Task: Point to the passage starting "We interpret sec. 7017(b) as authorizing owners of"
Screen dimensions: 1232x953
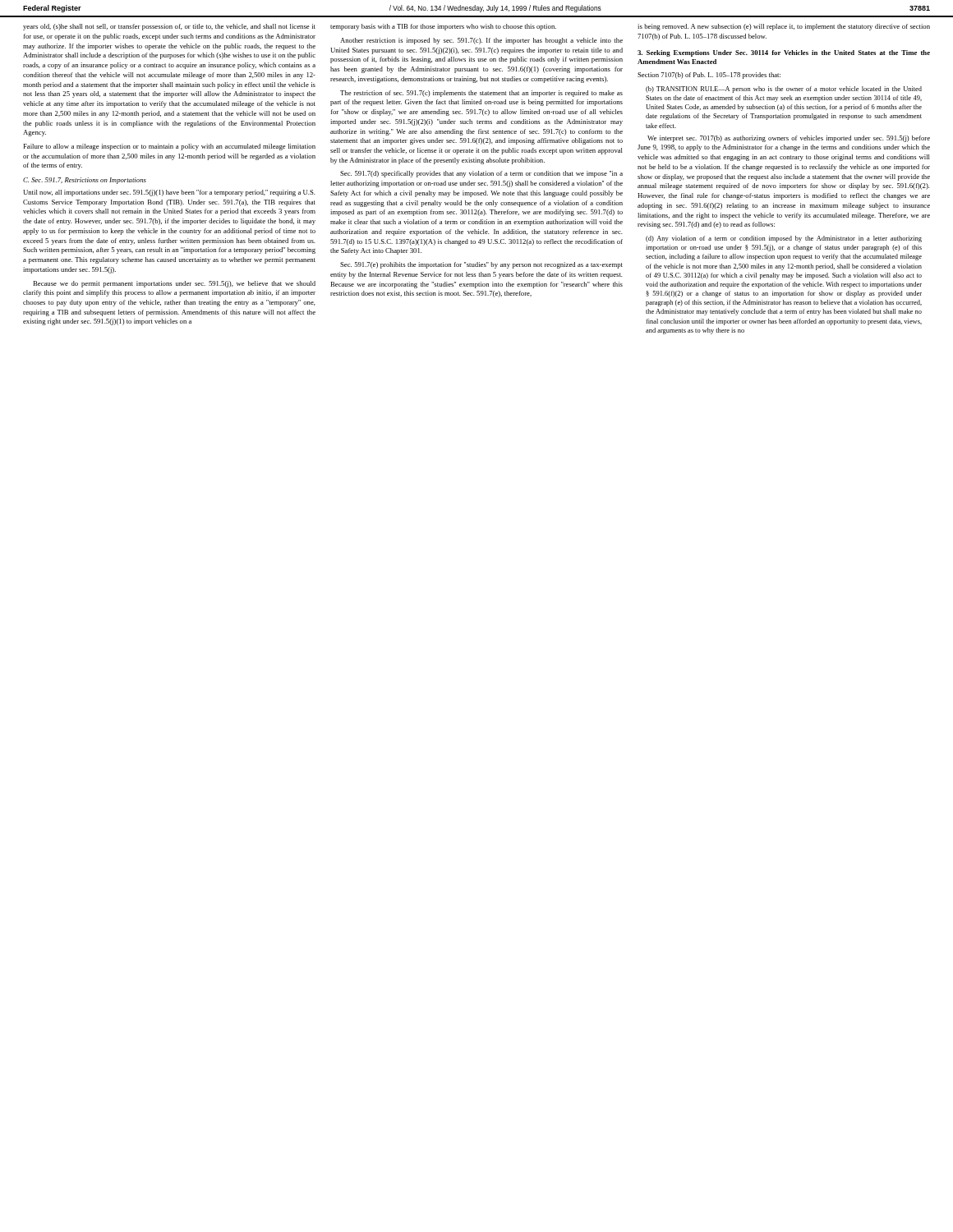Action: click(784, 182)
